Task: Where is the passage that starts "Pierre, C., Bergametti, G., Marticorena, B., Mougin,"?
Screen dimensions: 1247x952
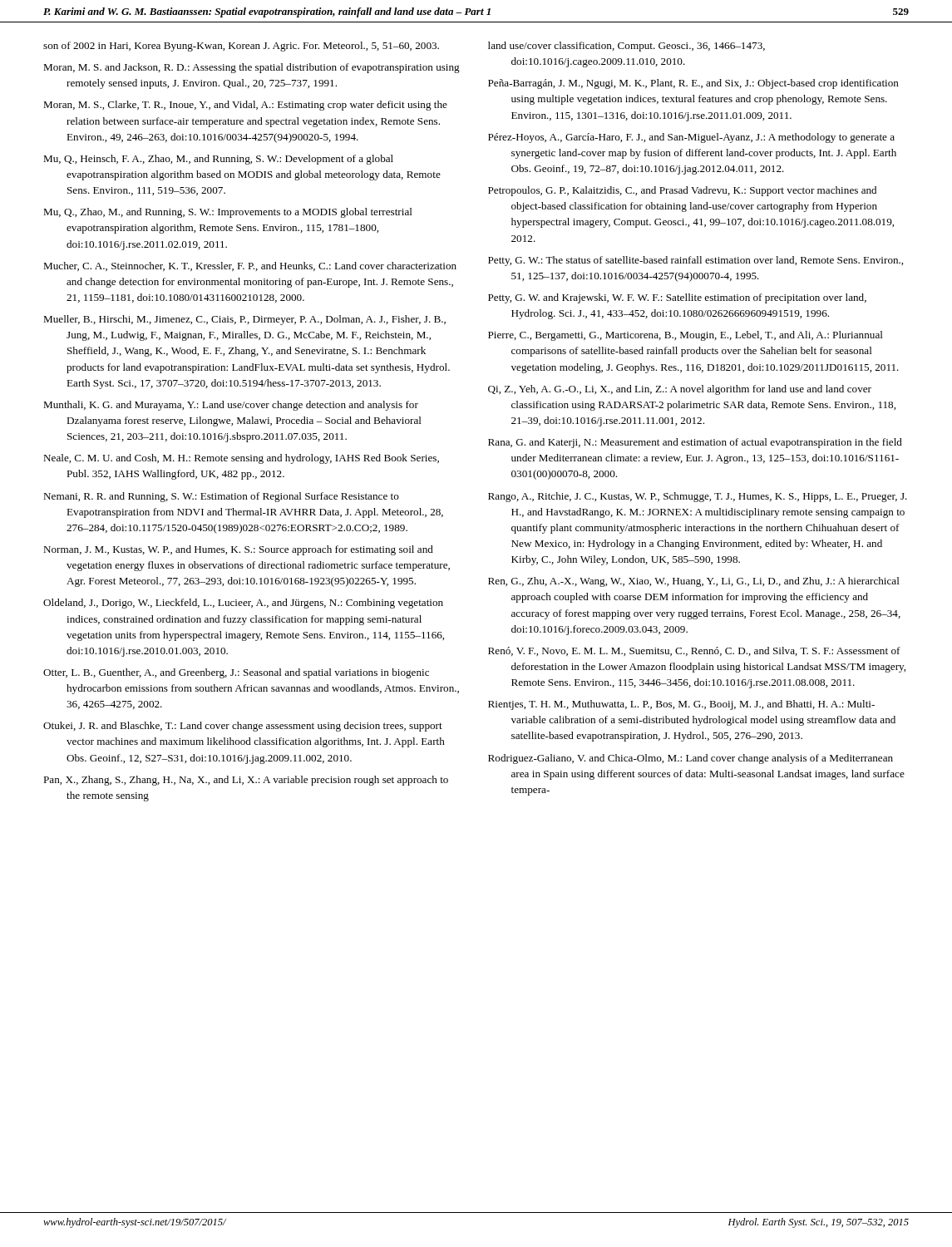Action: [x=693, y=351]
